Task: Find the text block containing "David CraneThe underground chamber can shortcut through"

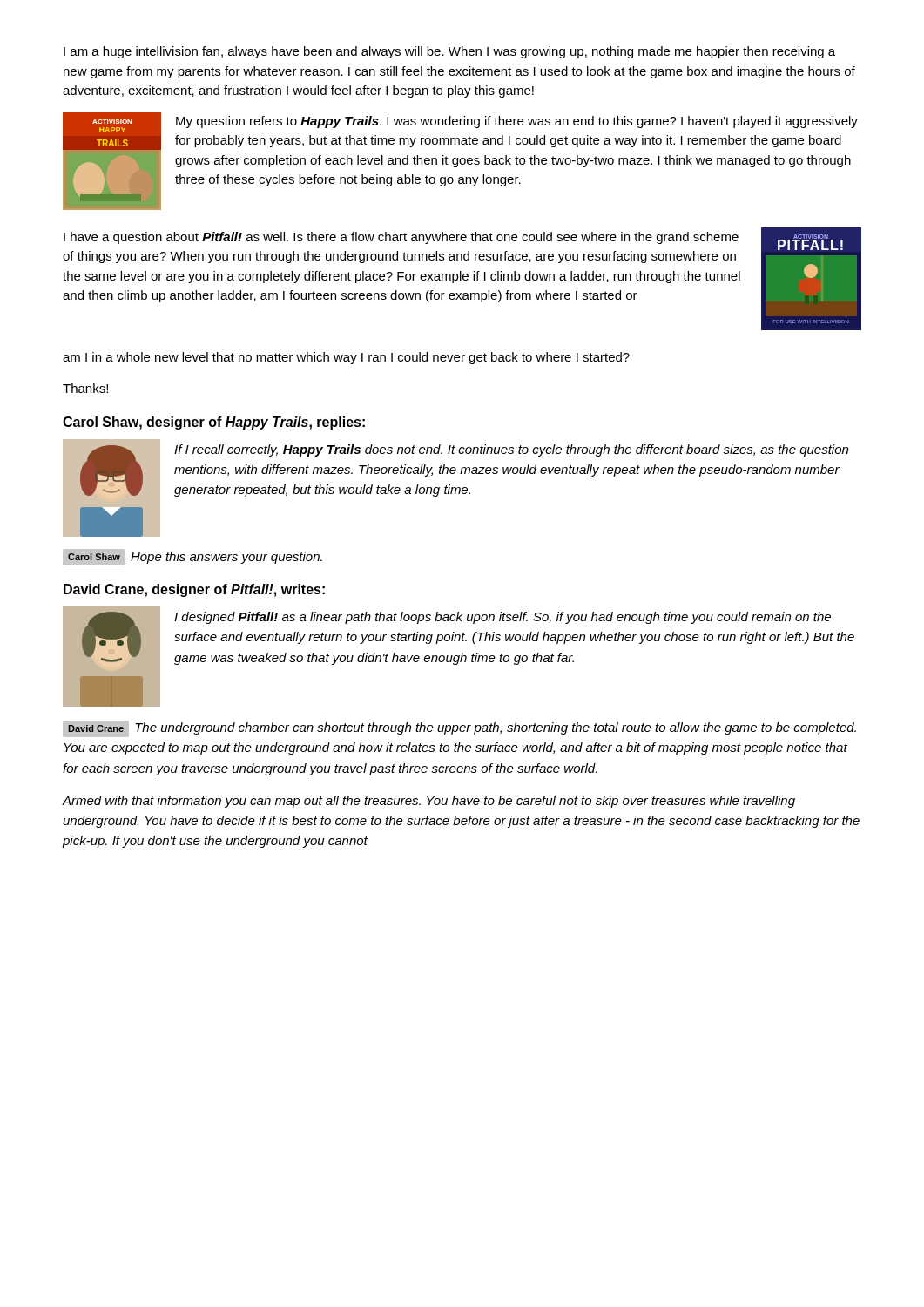Action: pos(460,747)
